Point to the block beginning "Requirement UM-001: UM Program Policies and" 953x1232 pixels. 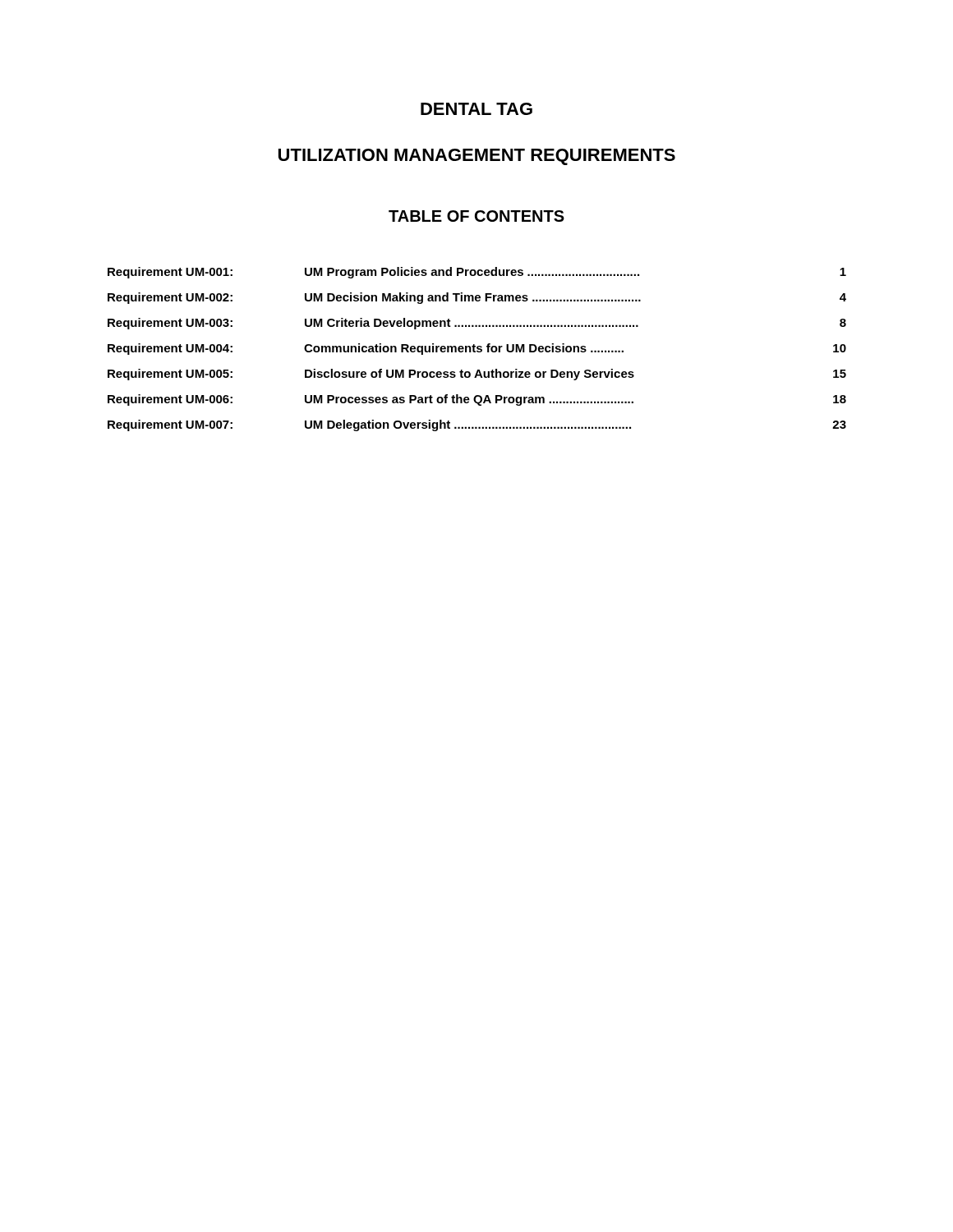tap(476, 271)
